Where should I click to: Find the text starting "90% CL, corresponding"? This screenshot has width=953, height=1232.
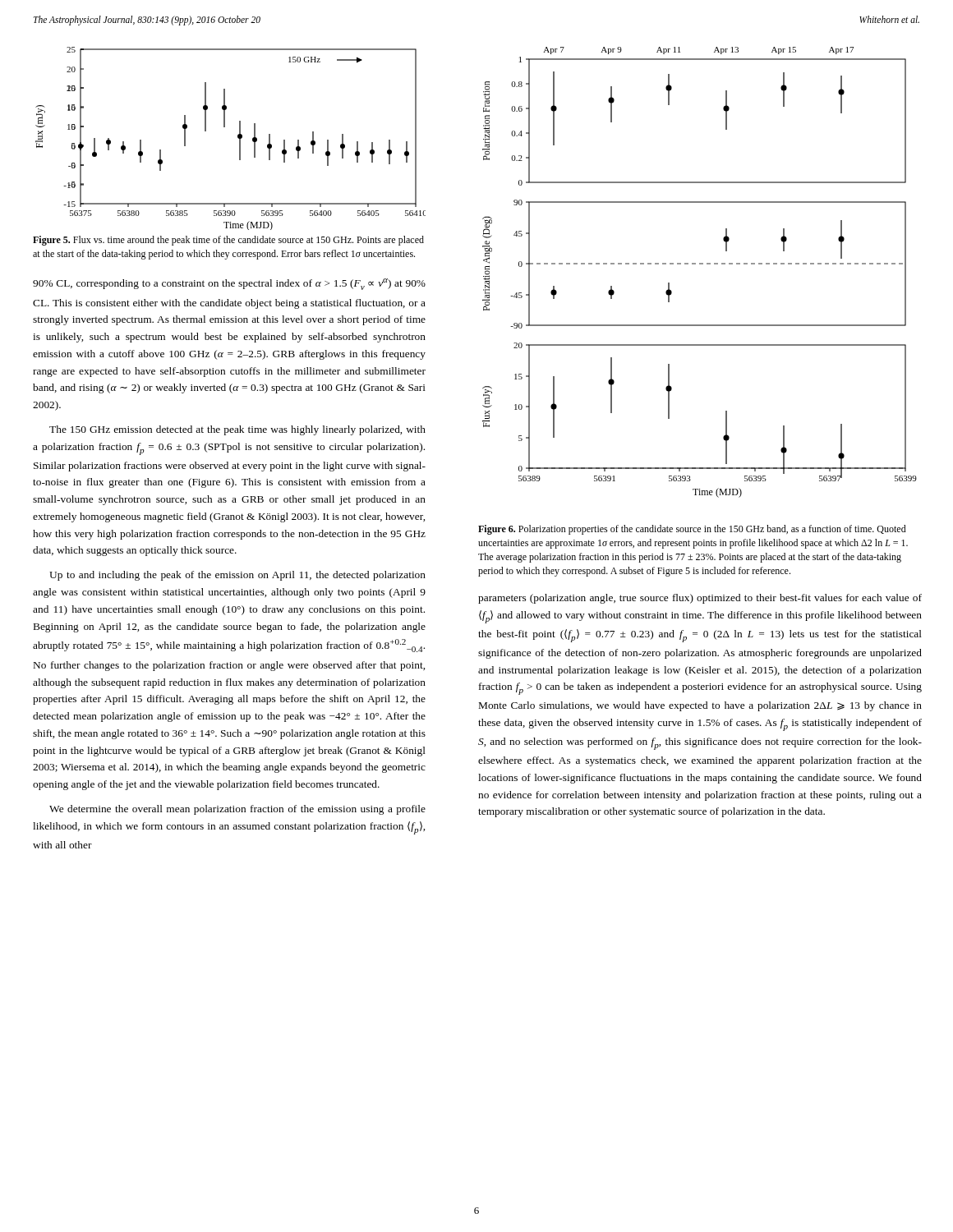click(x=229, y=563)
